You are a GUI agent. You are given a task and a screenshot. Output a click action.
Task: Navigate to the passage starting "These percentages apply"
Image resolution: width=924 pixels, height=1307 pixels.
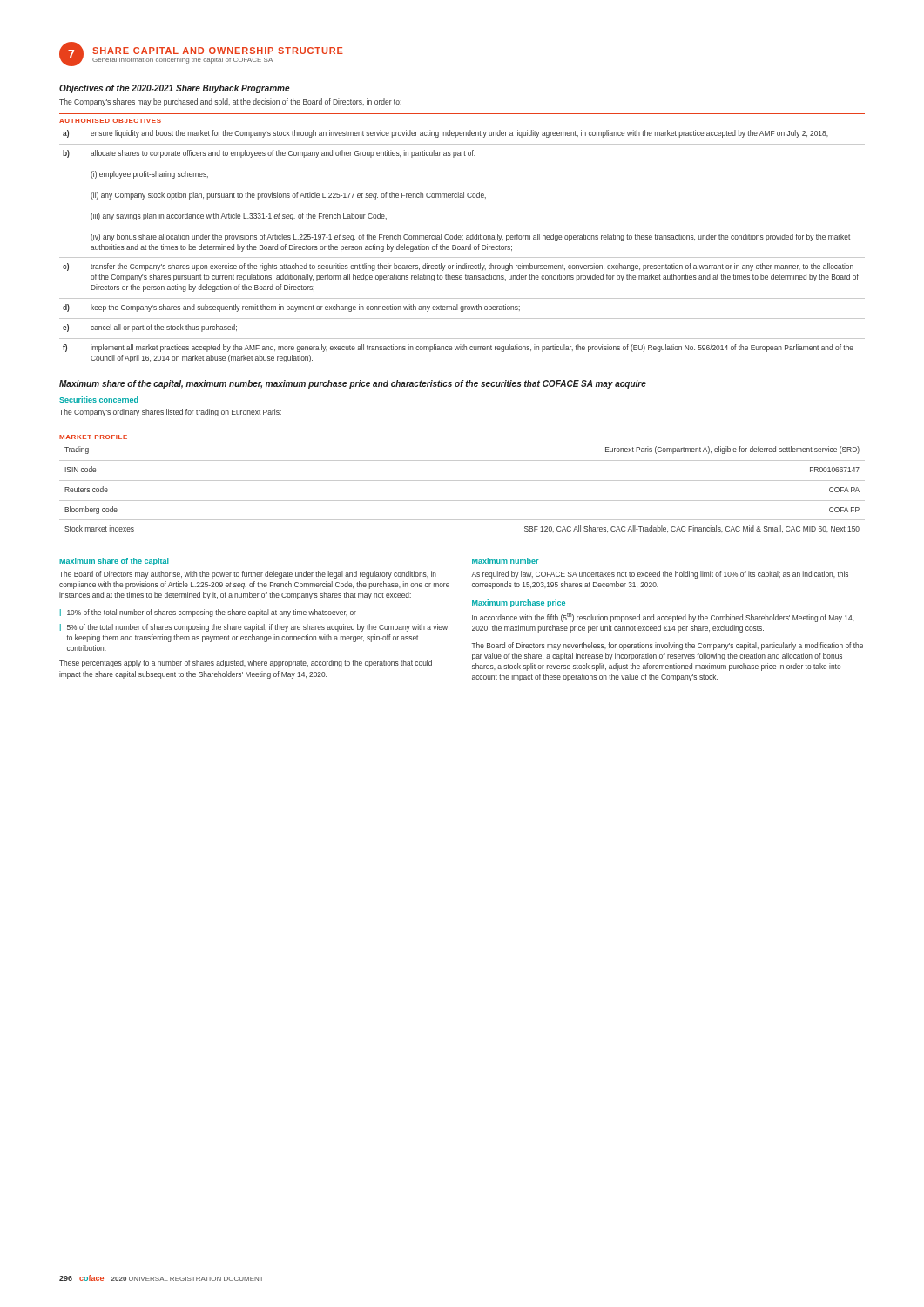pyautogui.click(x=246, y=669)
